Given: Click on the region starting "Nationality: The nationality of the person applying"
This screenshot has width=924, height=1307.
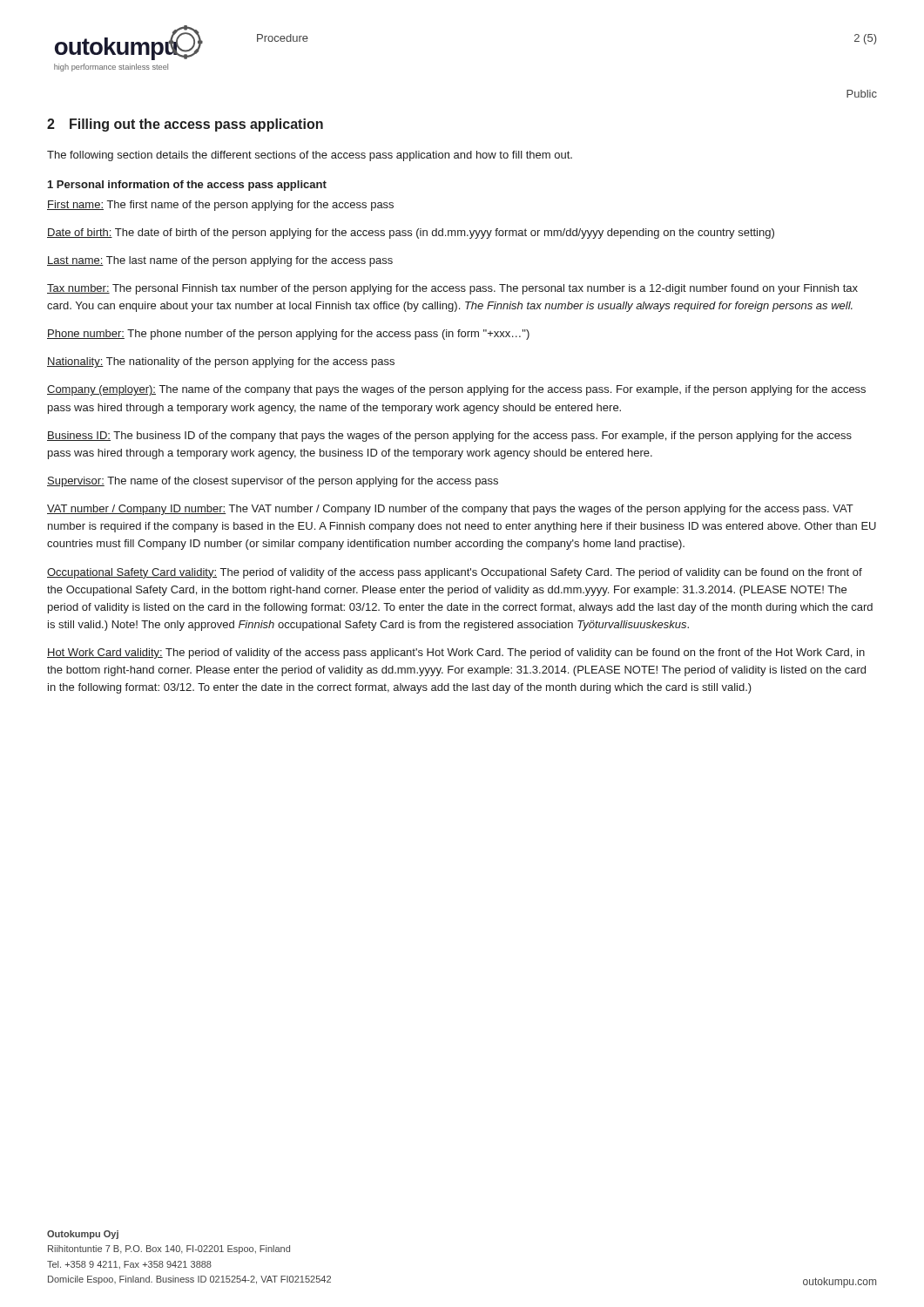Looking at the screenshot, I should (x=221, y=362).
